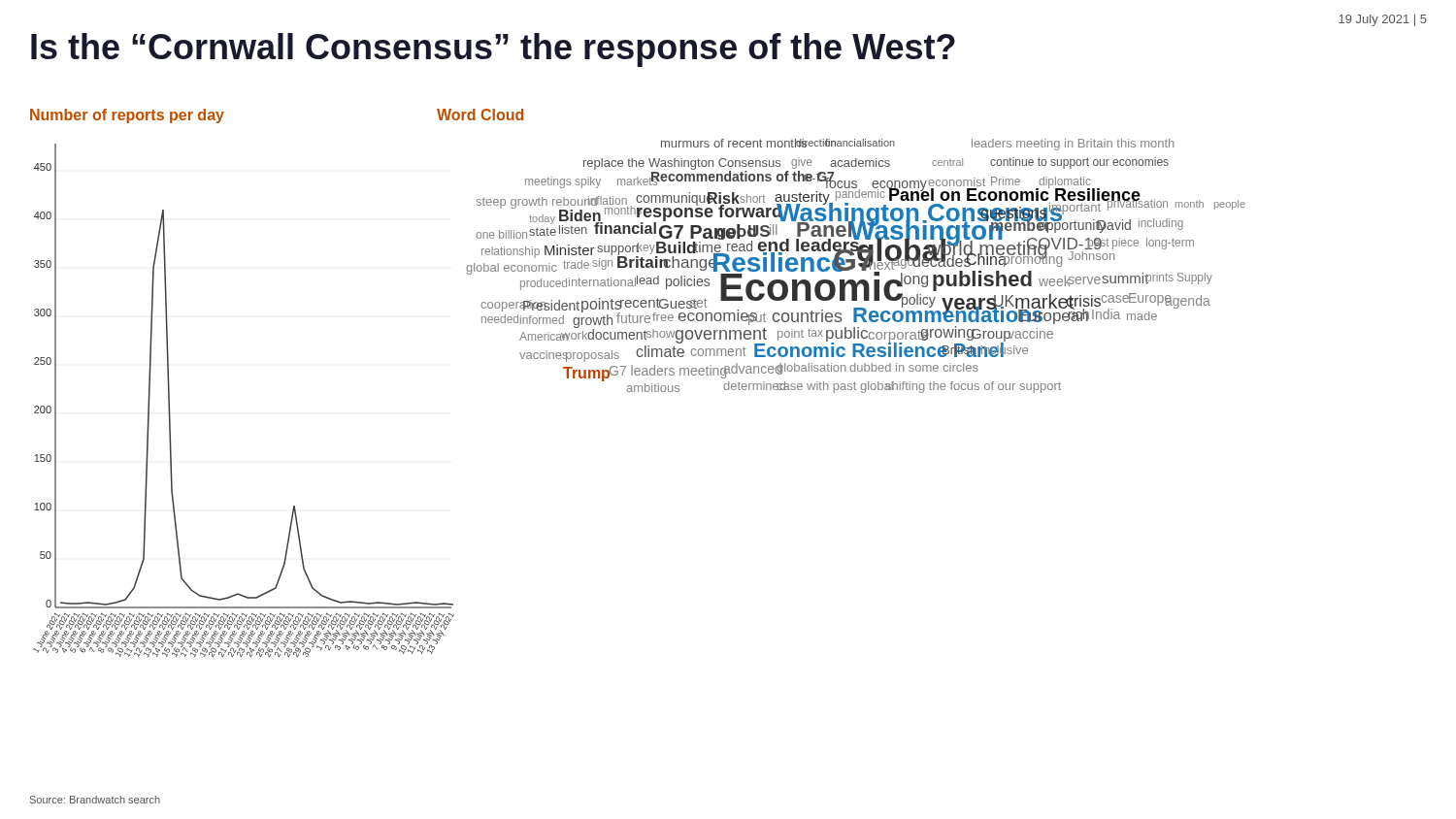Point to the region starting "Is the “Cornwall Consensus” the response of"
The height and width of the screenshot is (819, 1456).
tap(493, 47)
